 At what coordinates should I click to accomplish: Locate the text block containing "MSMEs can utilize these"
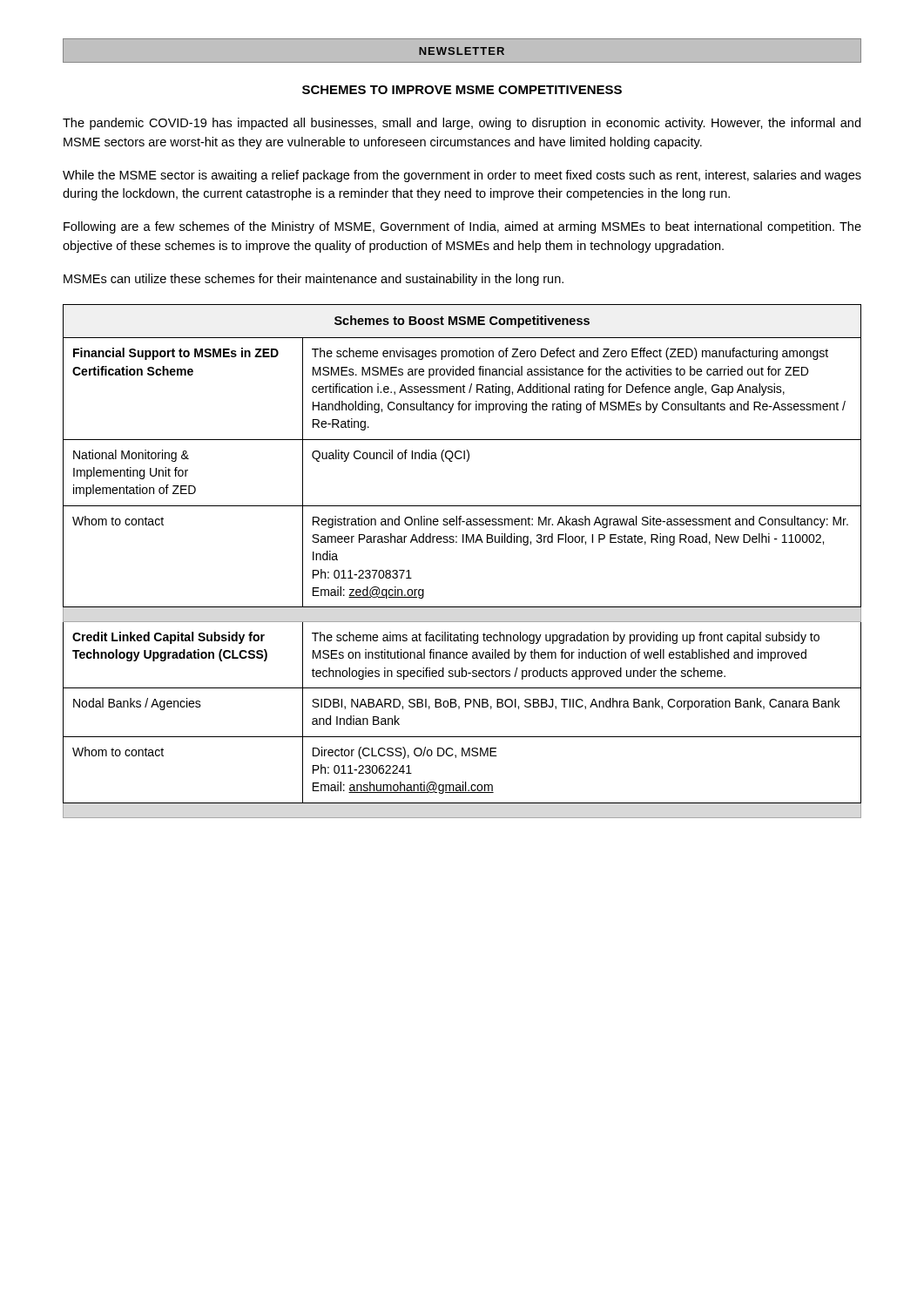462,279
